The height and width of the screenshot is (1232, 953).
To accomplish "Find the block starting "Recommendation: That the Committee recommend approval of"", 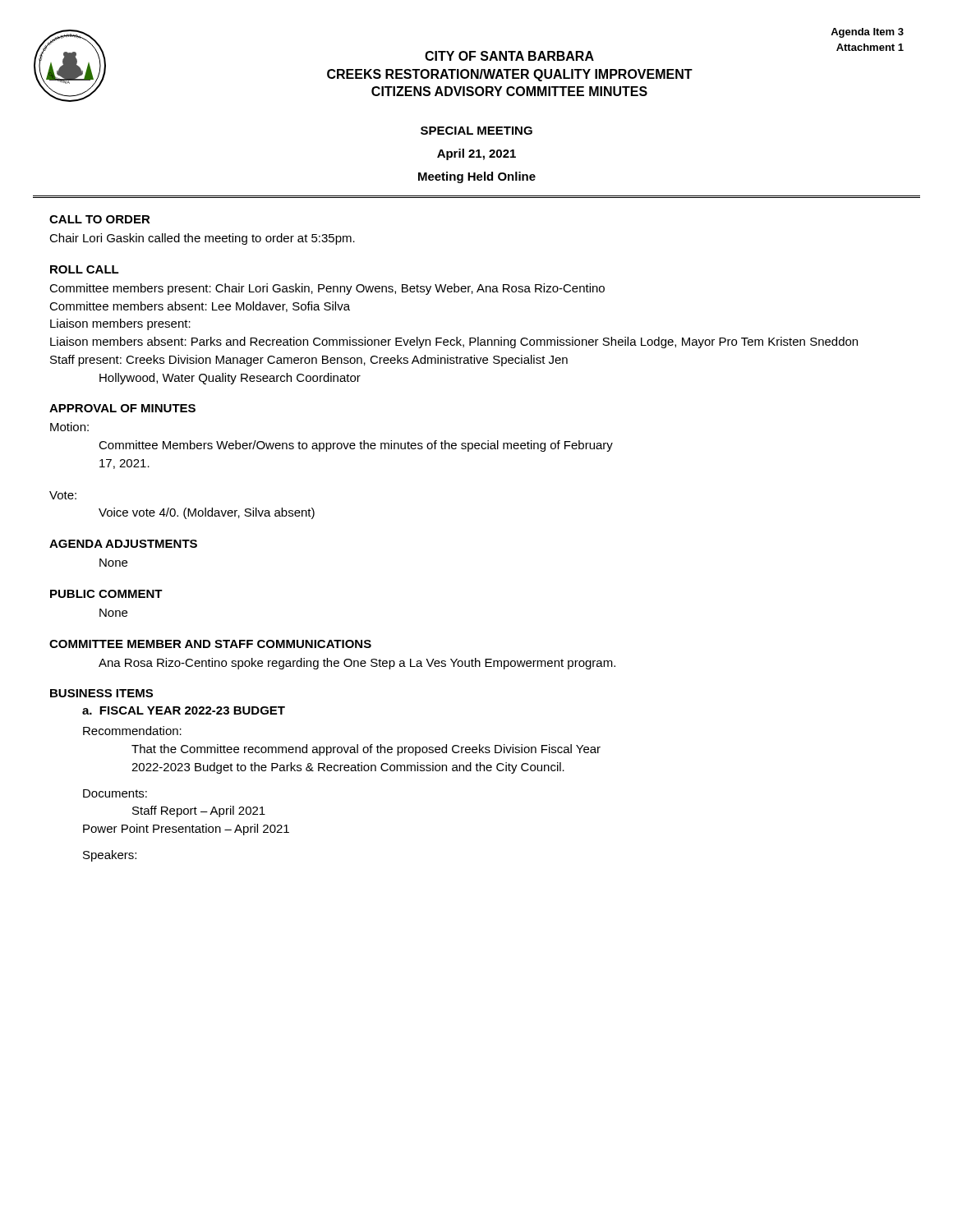I will click(x=341, y=749).
